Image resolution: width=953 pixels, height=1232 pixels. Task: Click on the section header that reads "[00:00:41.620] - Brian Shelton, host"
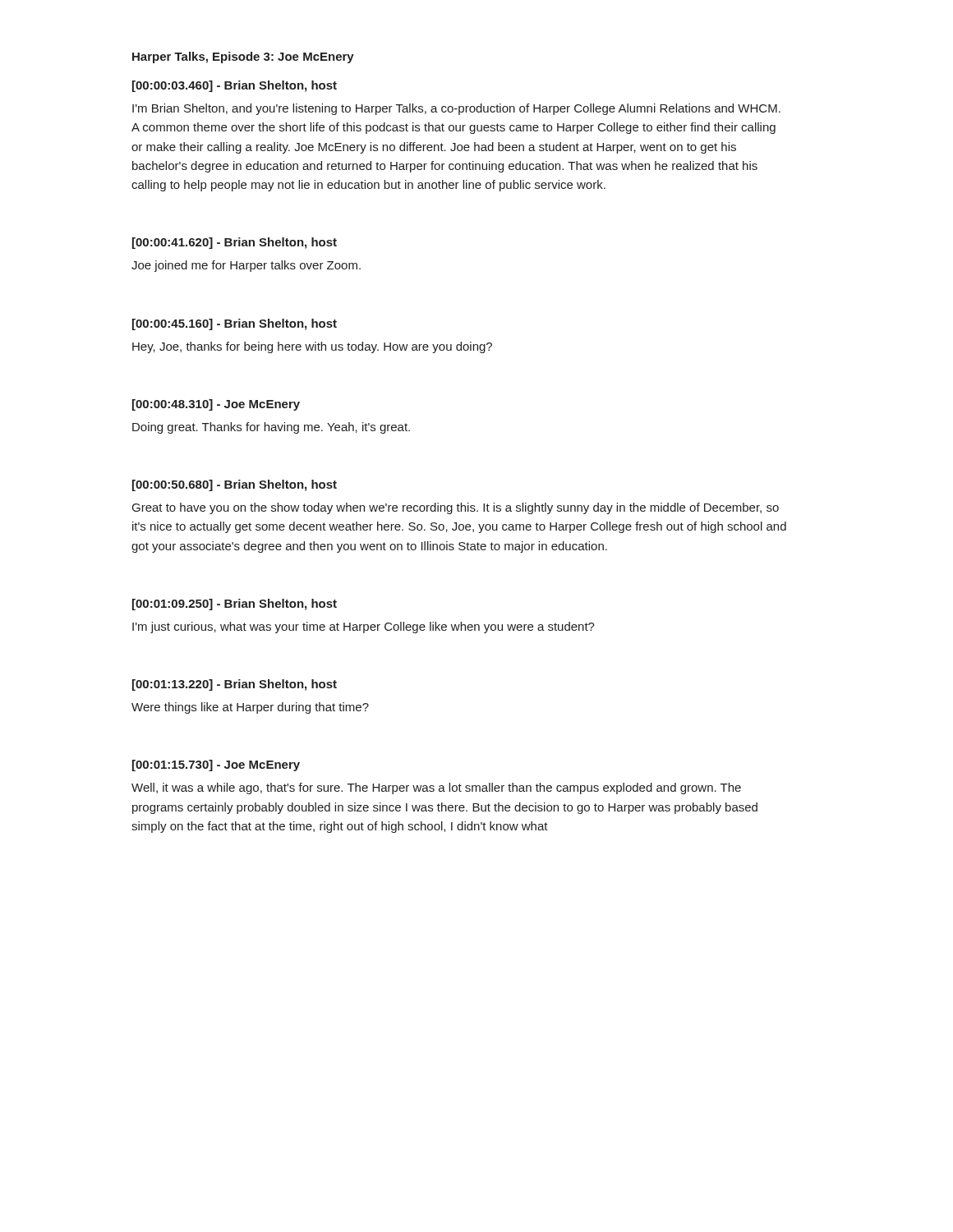point(234,242)
